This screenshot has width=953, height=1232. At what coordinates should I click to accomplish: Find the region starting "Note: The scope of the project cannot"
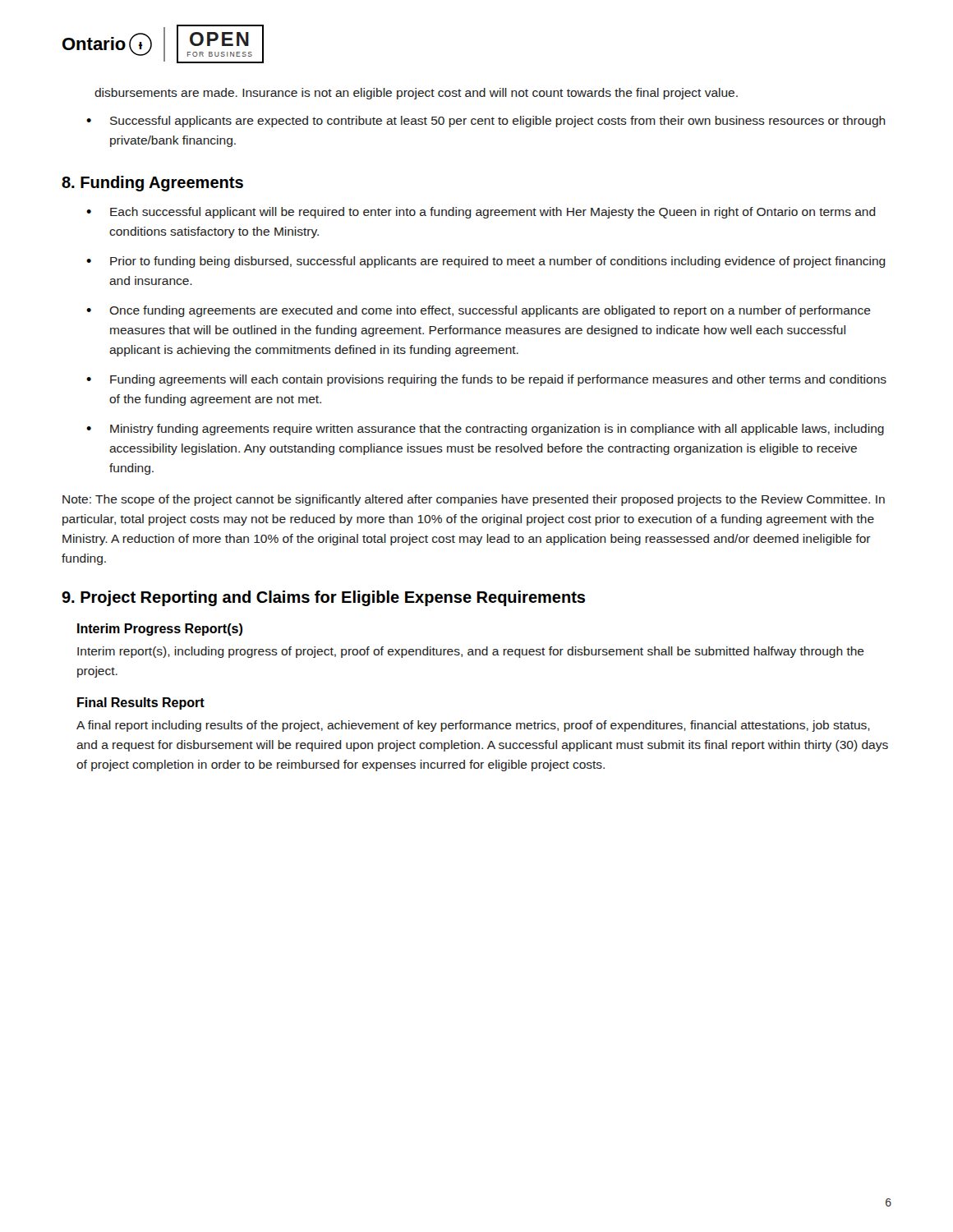[473, 528]
